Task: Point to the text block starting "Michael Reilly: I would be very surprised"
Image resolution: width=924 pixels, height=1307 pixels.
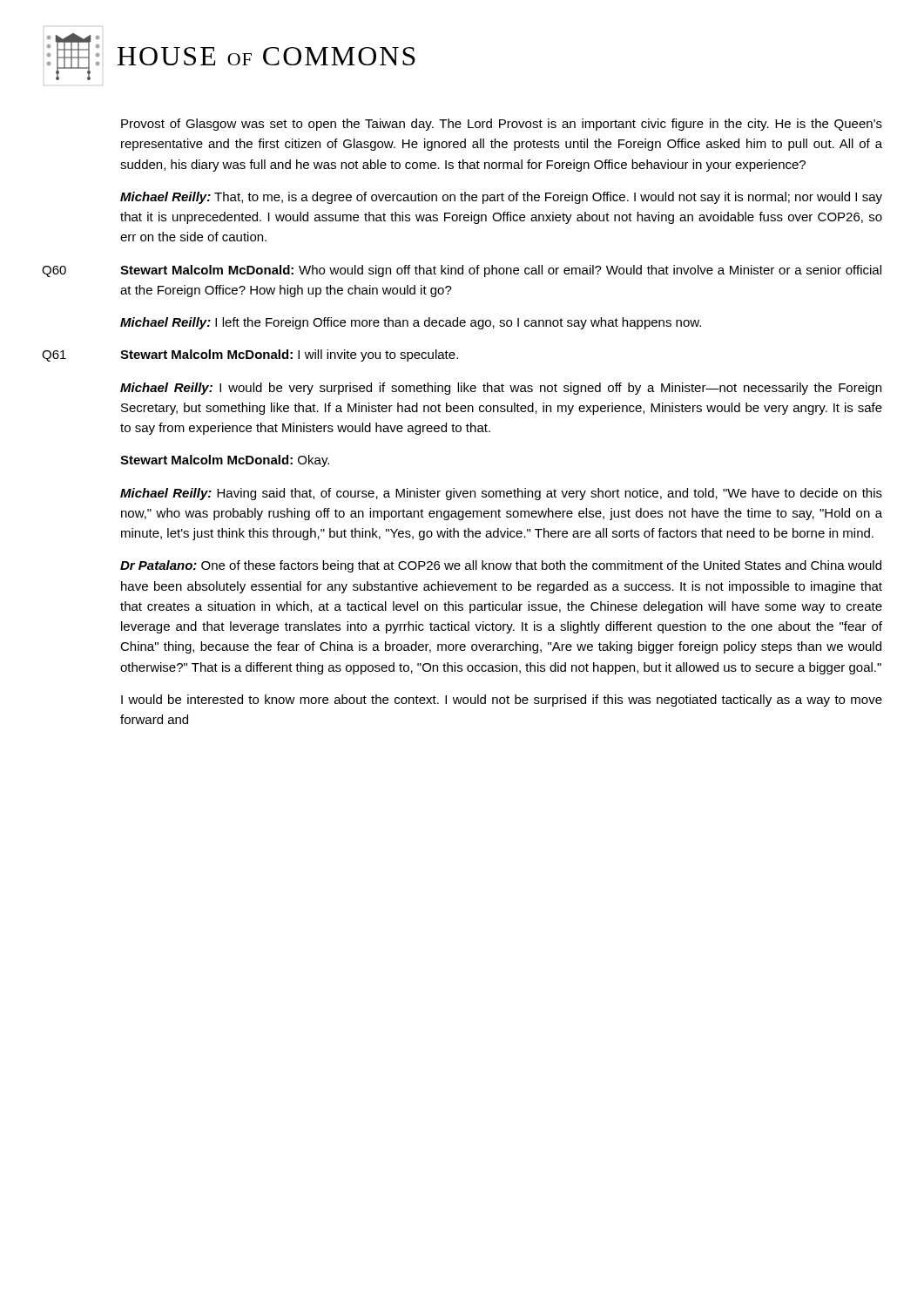Action: tap(501, 407)
